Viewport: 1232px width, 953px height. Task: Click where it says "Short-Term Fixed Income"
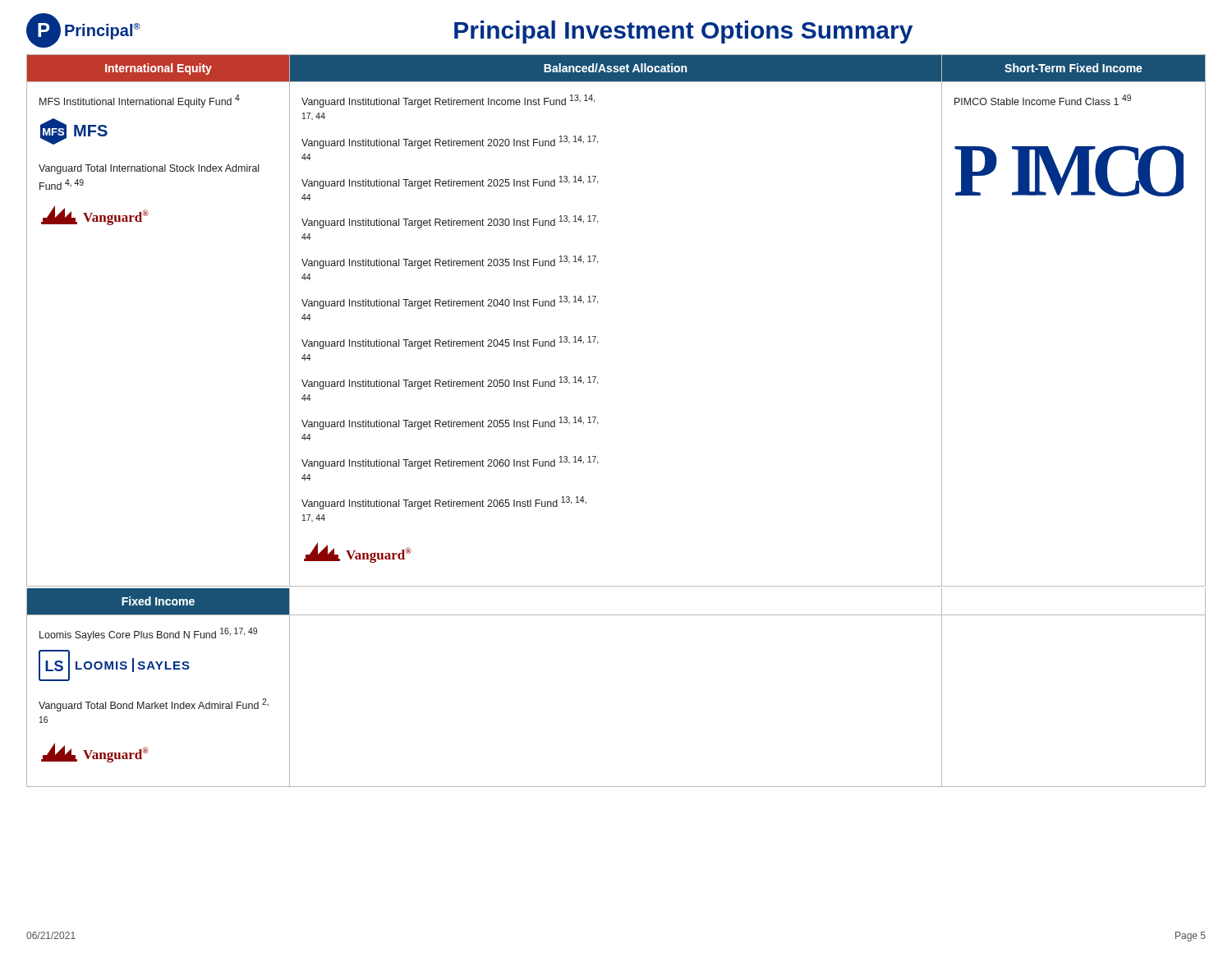pyautogui.click(x=1074, y=68)
